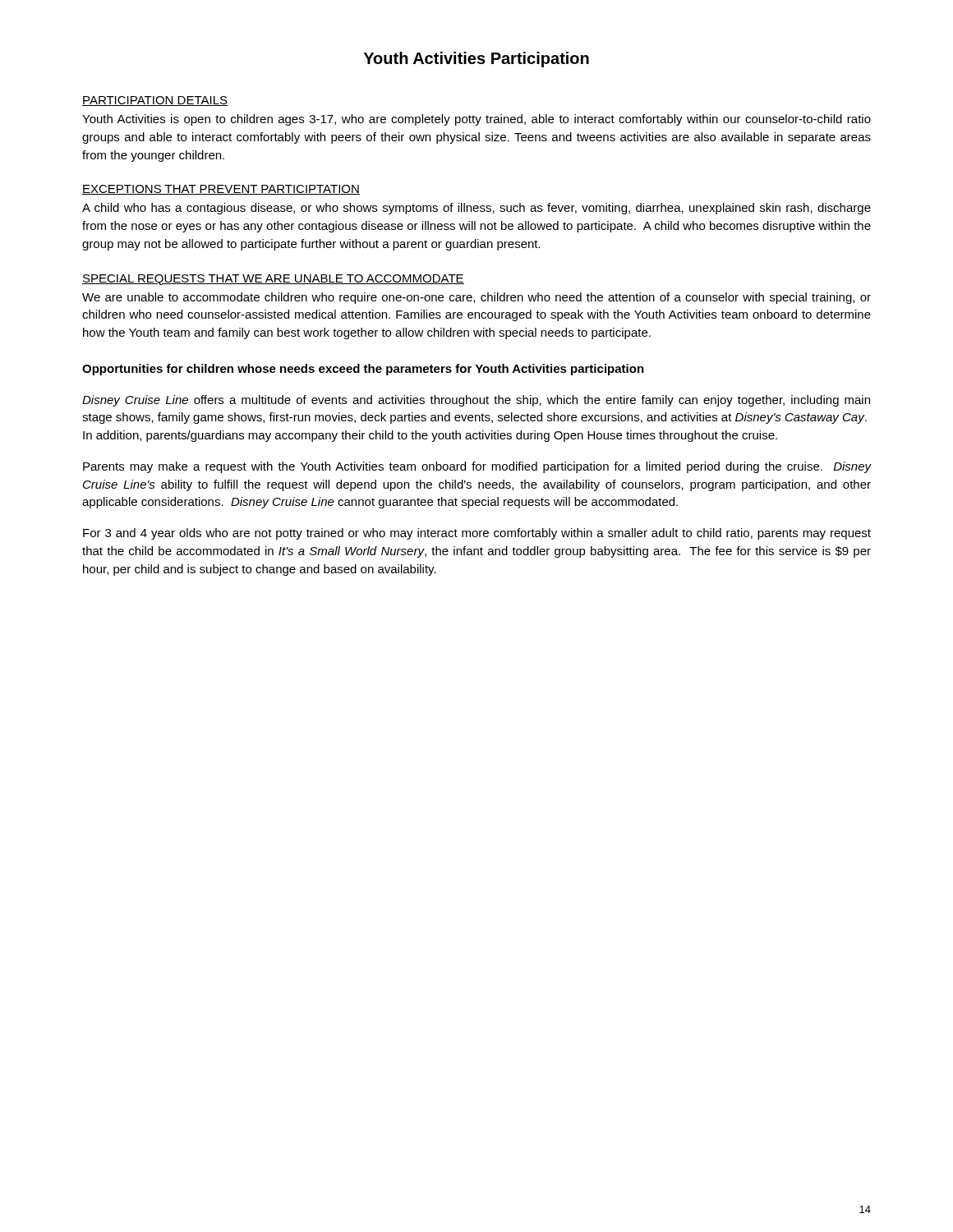Screen dimensions: 1232x953
Task: Find the title
Action: pos(476,59)
